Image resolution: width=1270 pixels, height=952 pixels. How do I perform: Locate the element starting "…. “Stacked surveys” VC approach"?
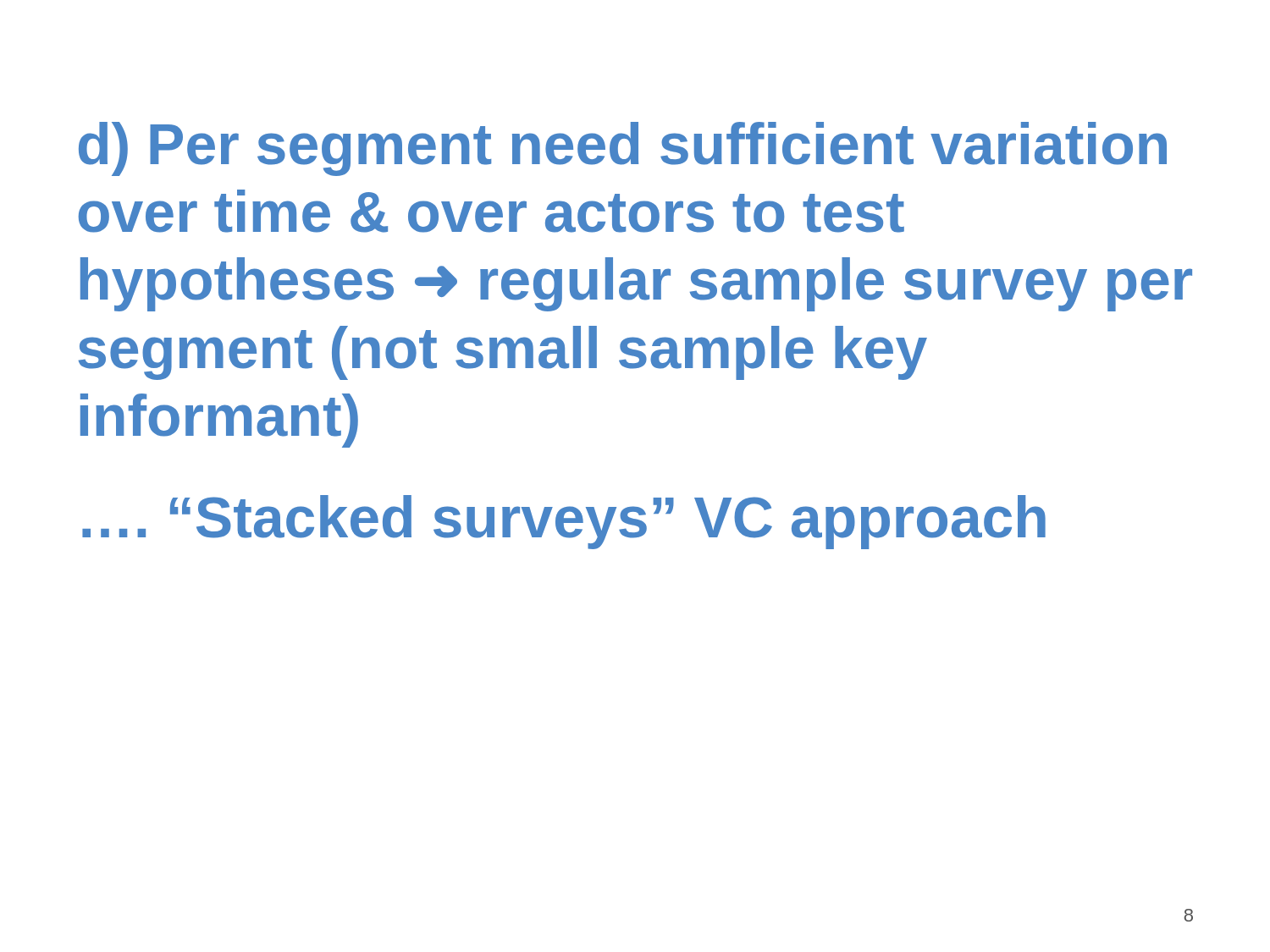click(x=563, y=517)
